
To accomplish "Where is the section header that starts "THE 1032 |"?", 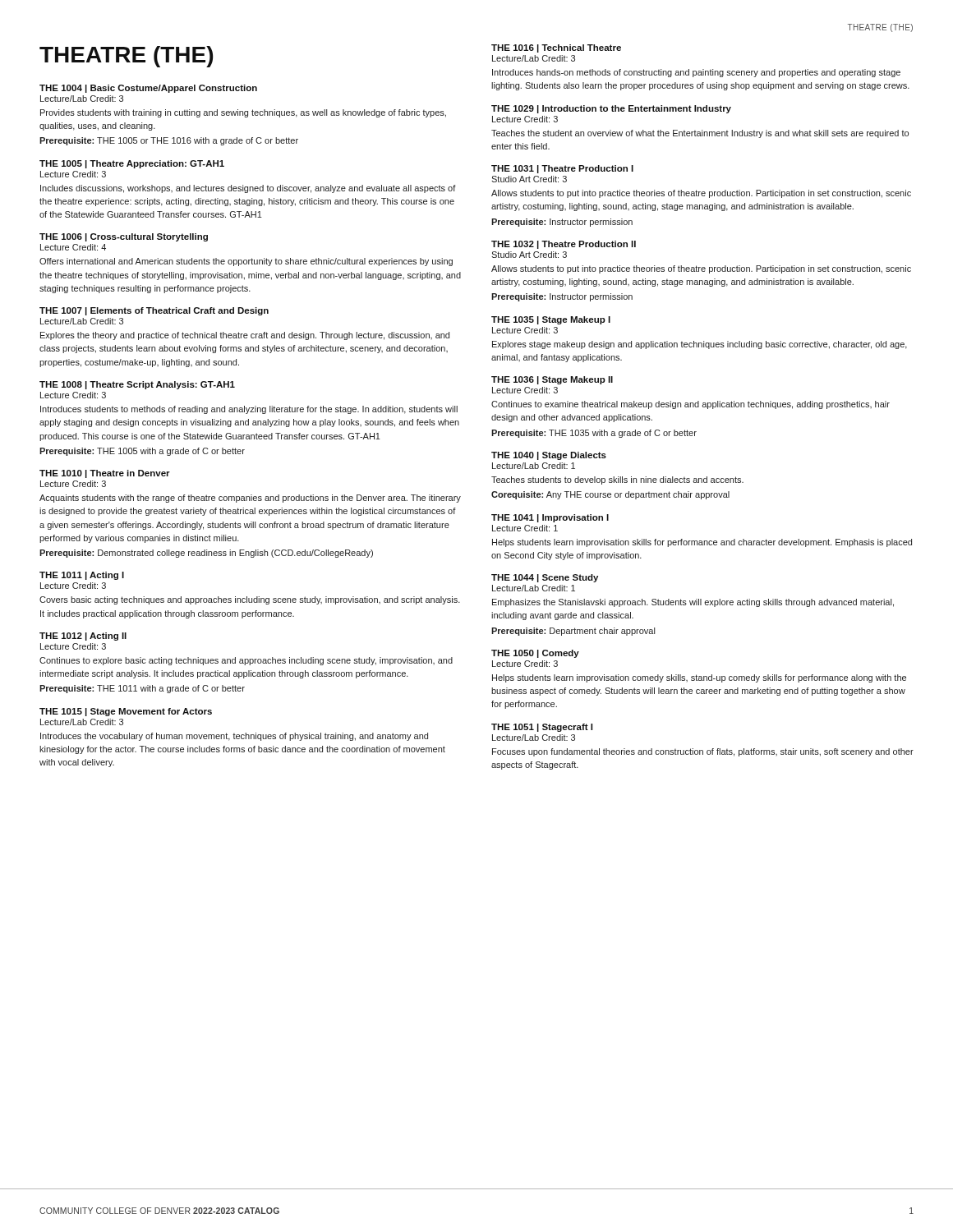I will (x=702, y=271).
